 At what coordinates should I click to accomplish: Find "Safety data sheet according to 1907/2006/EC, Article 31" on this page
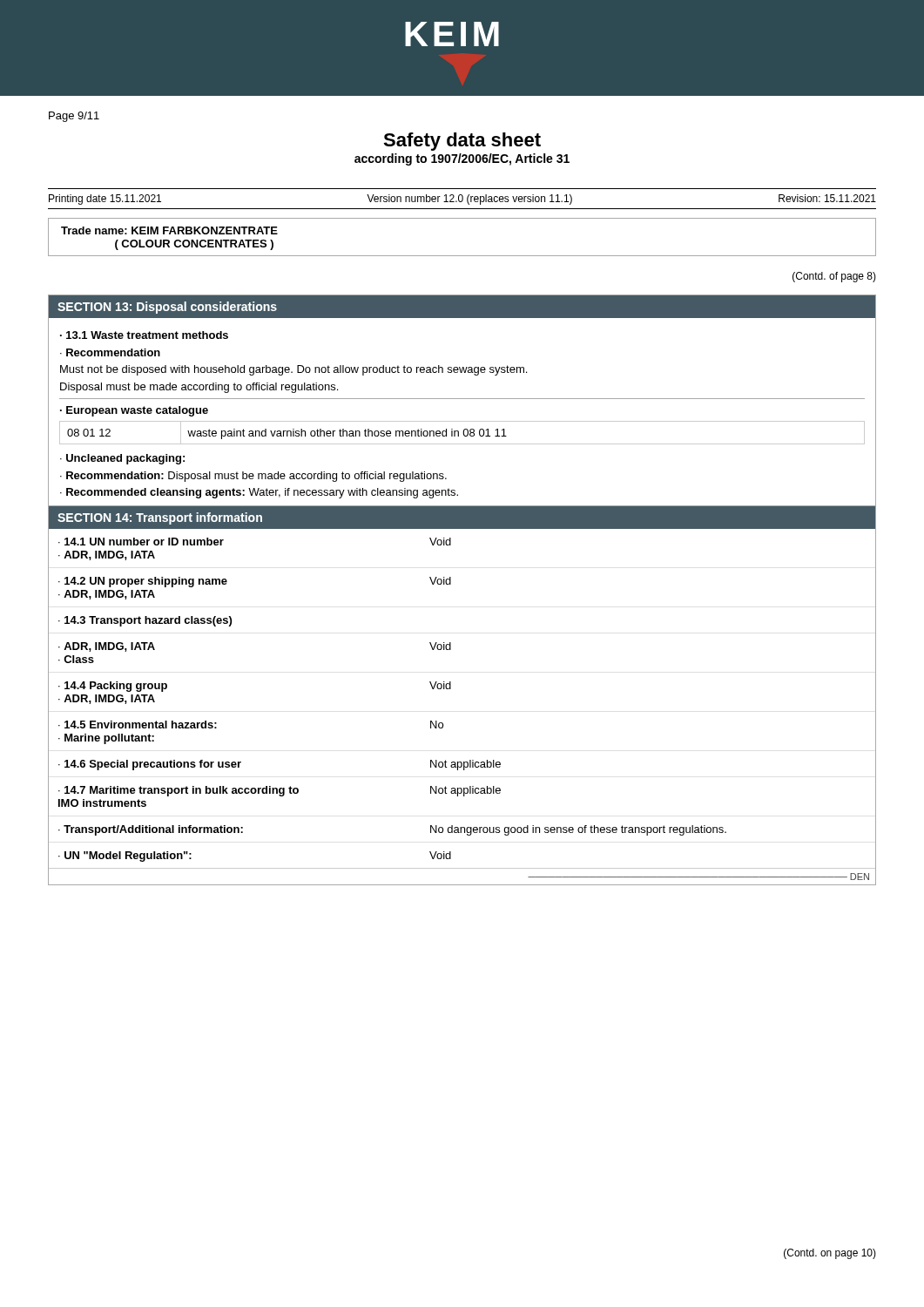(462, 147)
